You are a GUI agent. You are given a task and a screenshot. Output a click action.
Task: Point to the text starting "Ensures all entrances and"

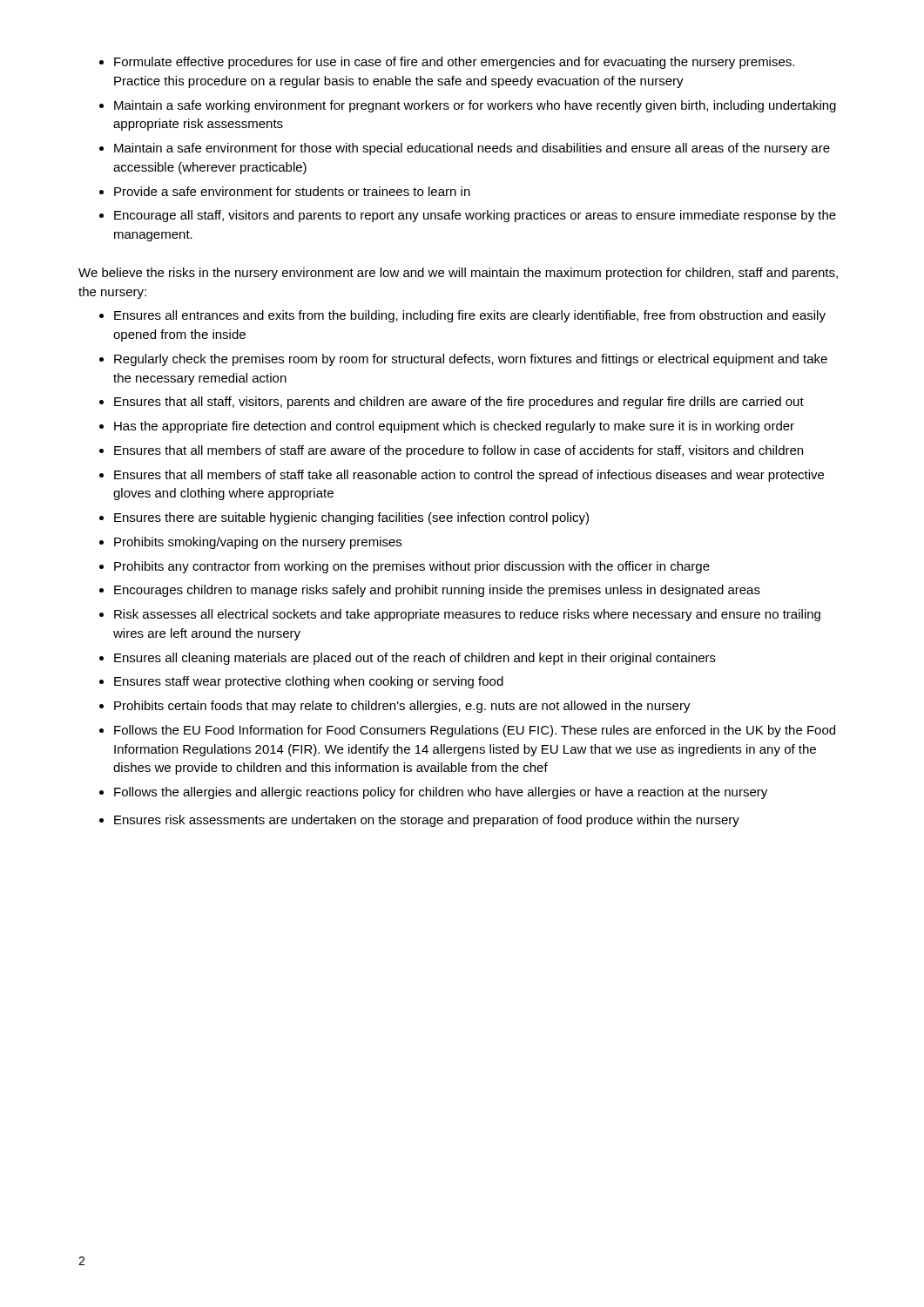[x=469, y=325]
